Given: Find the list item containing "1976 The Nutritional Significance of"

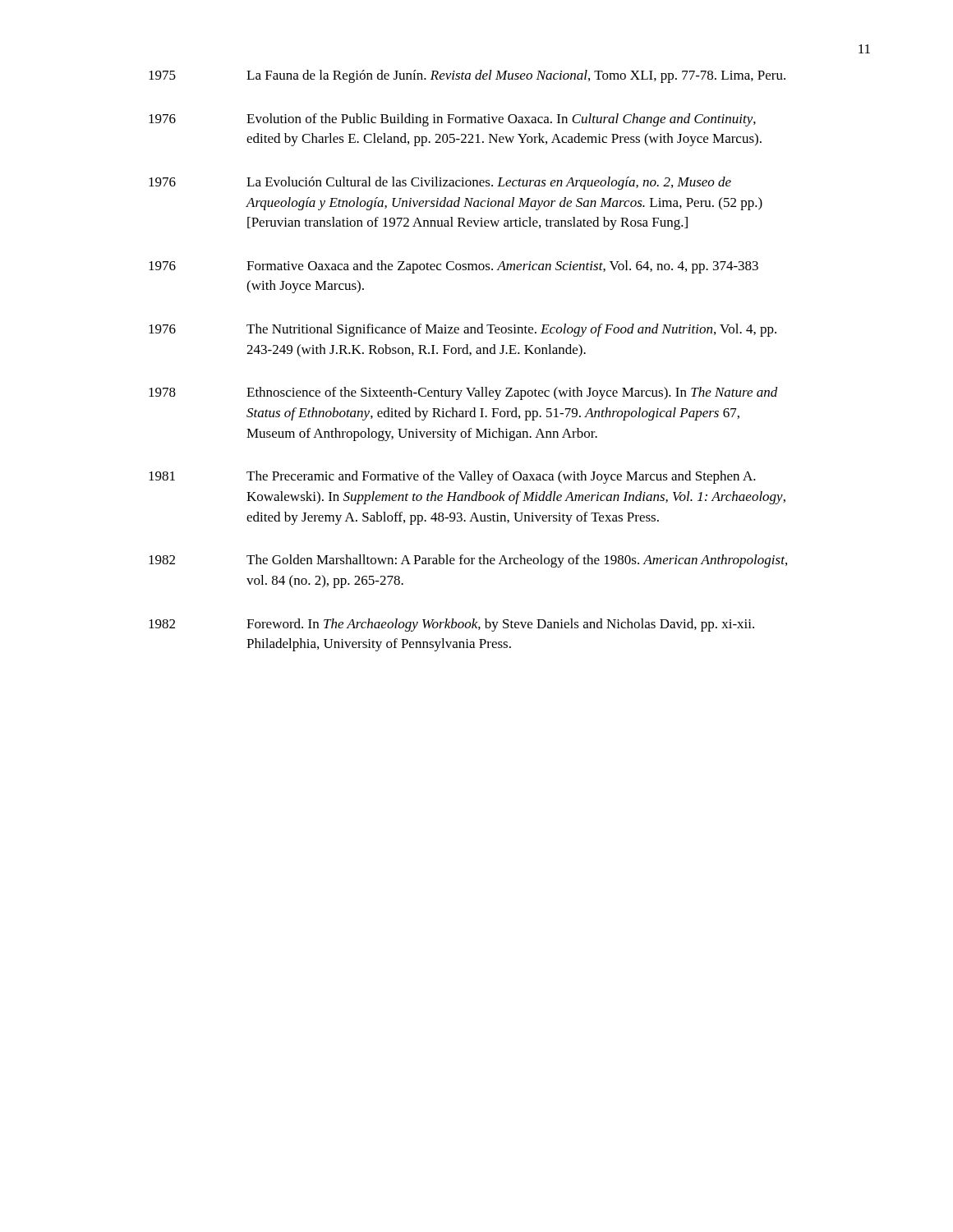Looking at the screenshot, I should tap(468, 340).
